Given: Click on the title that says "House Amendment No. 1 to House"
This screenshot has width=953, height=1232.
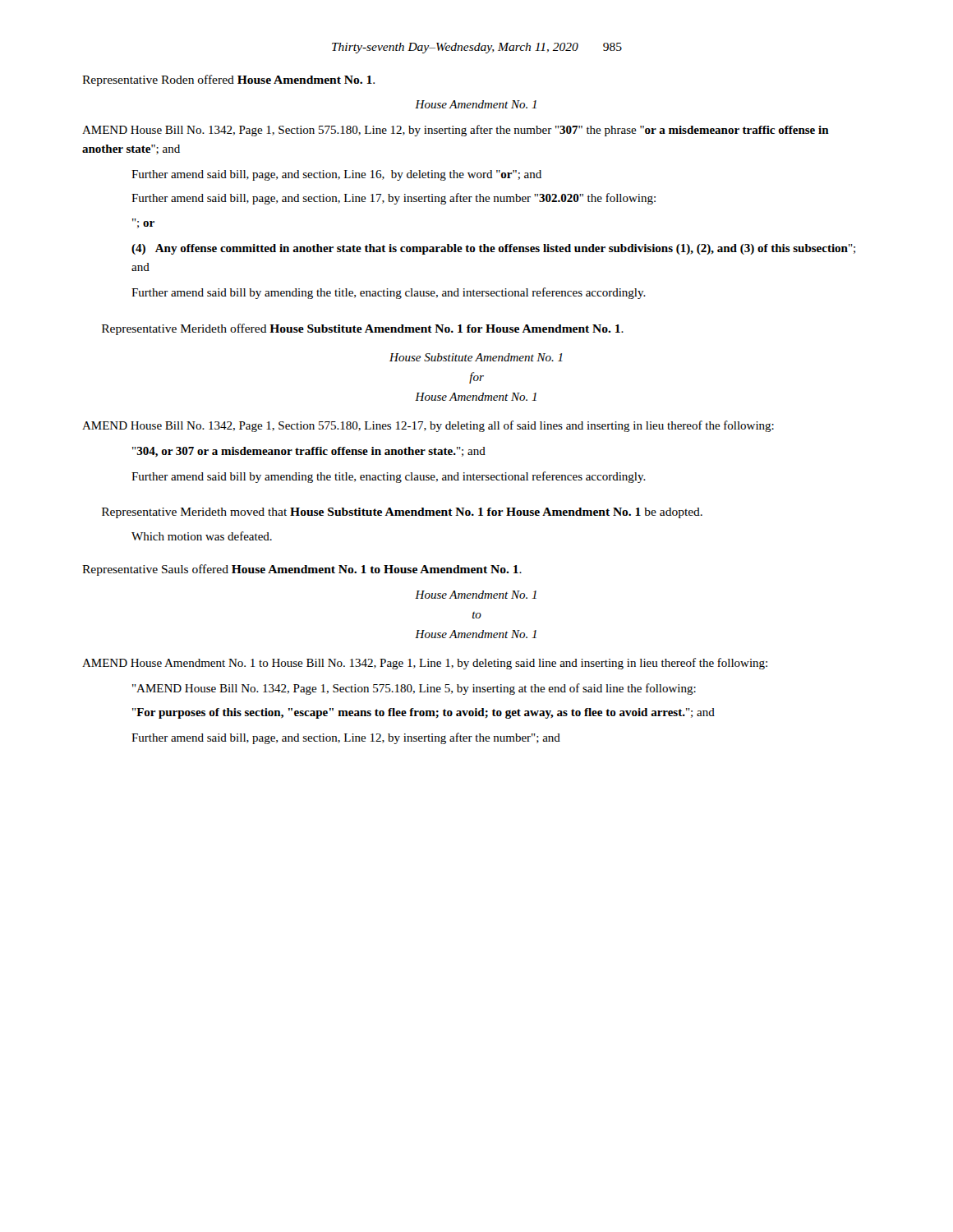Looking at the screenshot, I should coord(476,614).
